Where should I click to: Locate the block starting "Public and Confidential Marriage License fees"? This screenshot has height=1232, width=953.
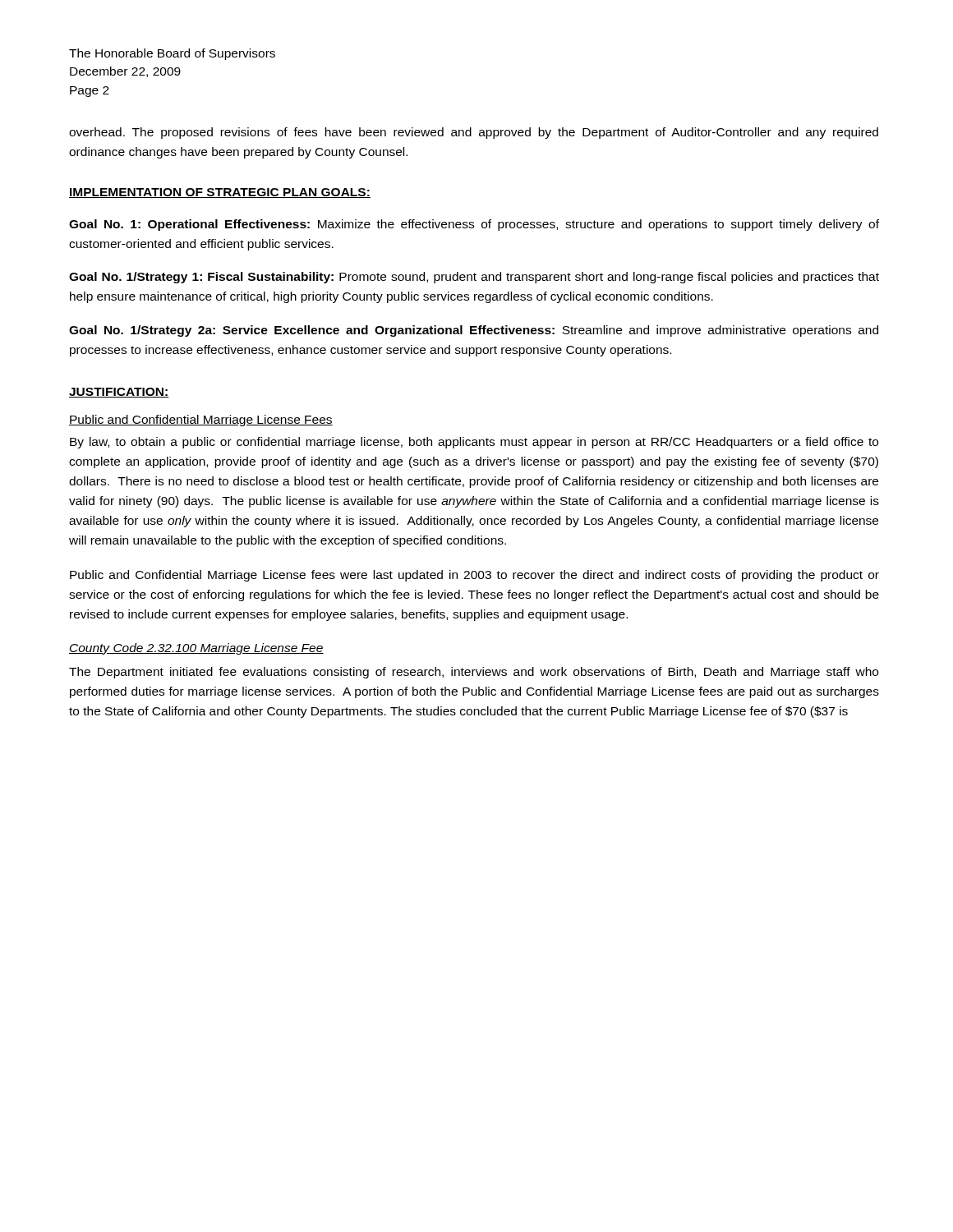474,594
